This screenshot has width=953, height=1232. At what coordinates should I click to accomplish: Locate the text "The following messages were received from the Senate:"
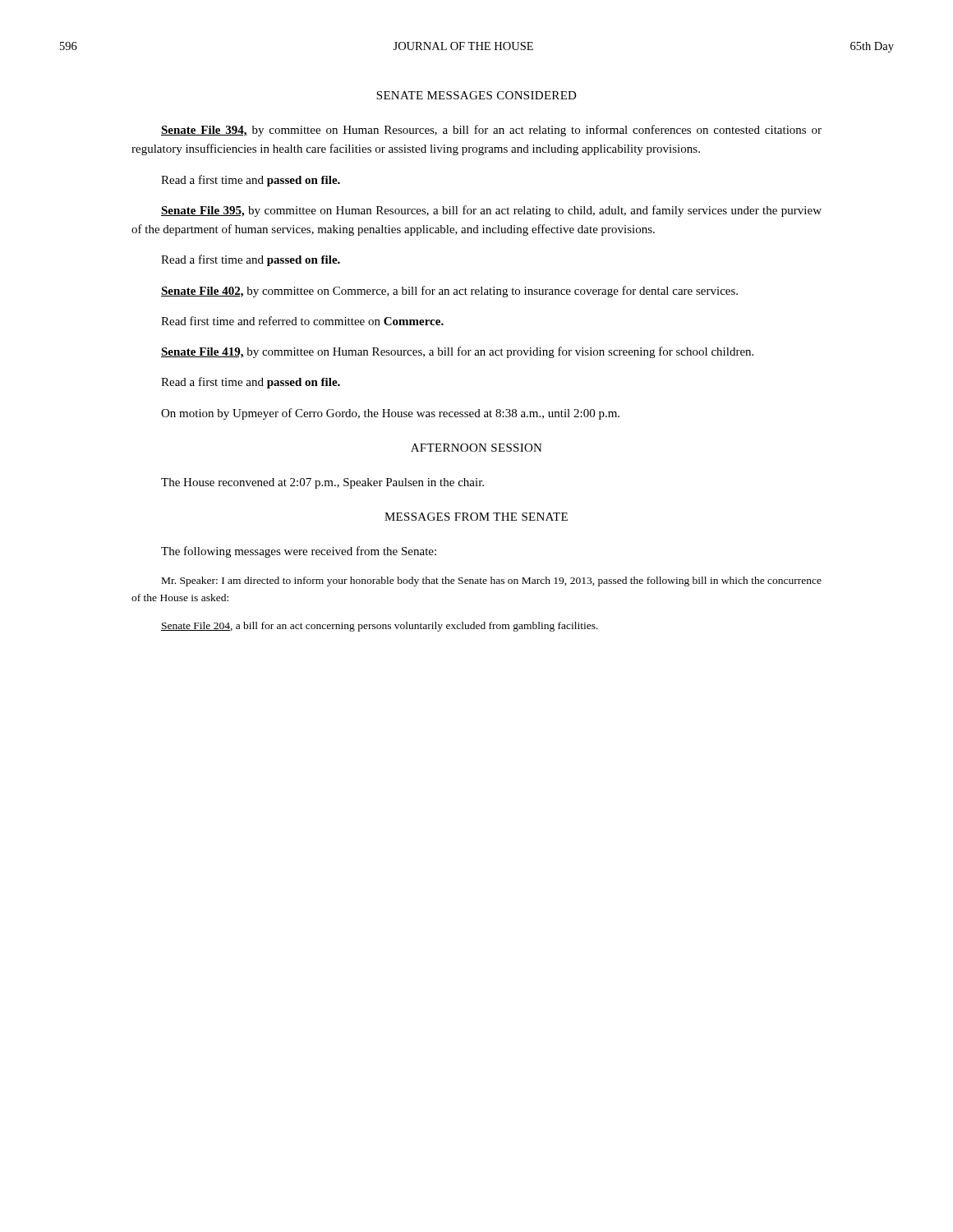click(x=299, y=552)
